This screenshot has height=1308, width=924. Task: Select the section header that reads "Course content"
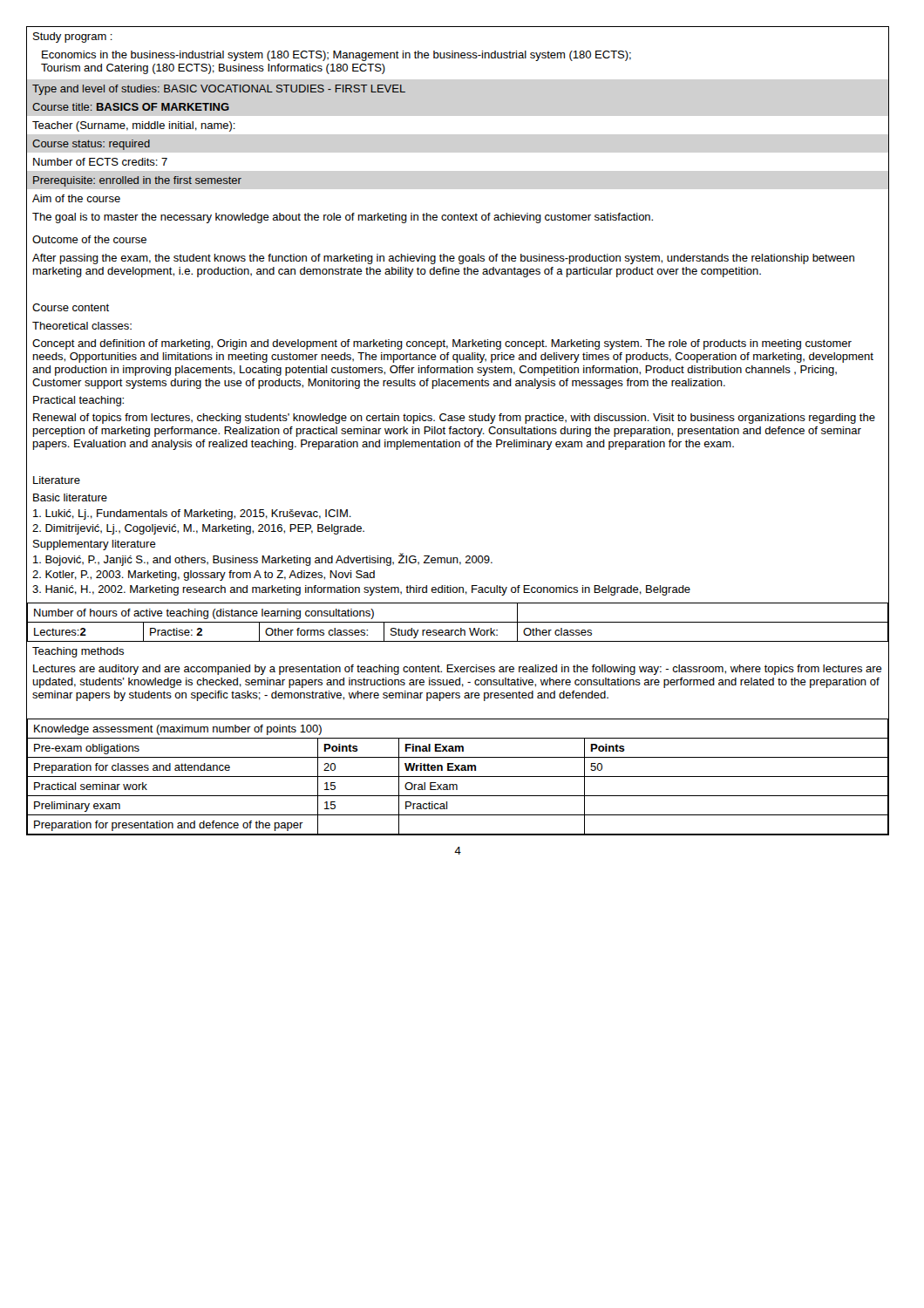pos(71,307)
